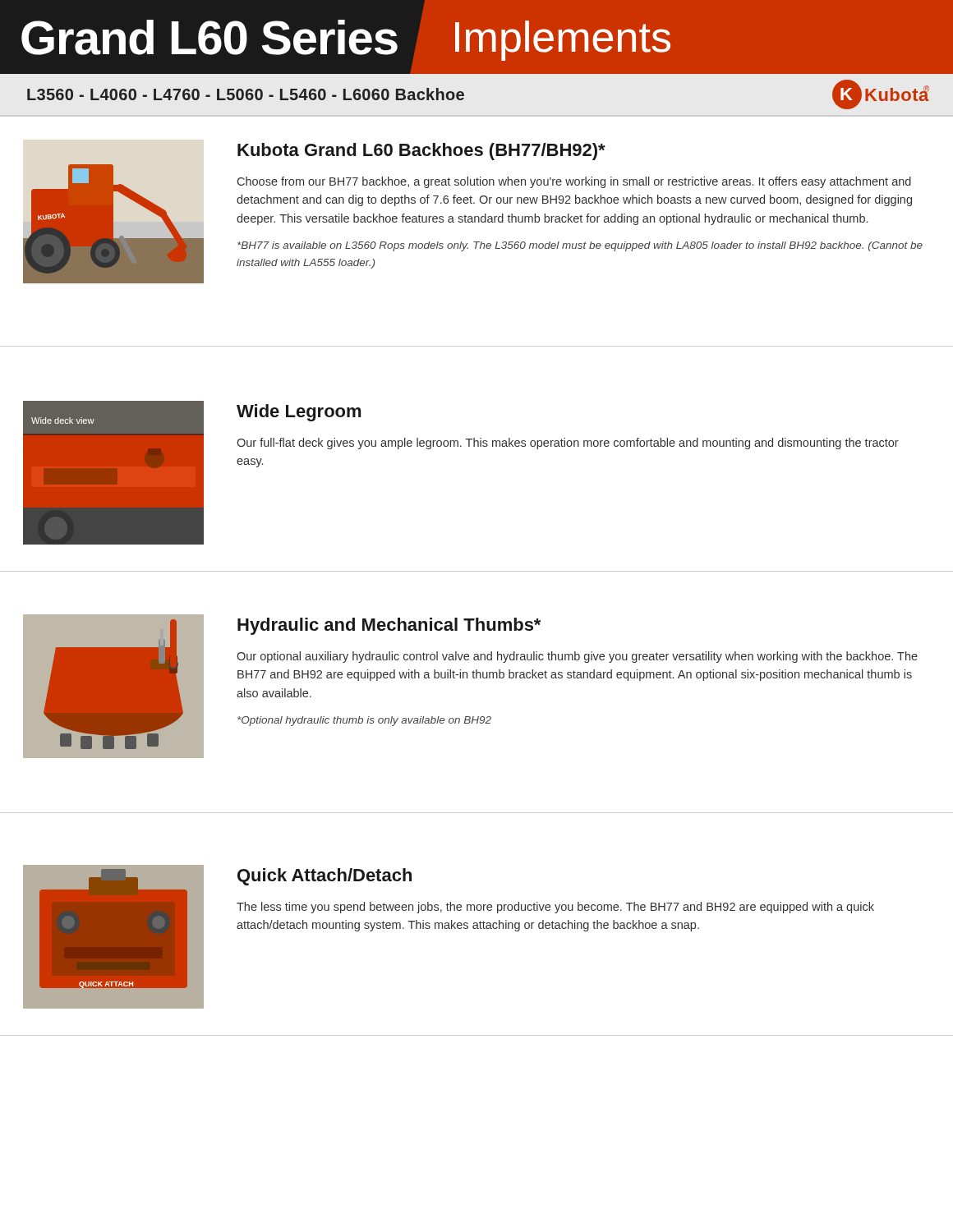Locate the text "Hydraulic and Mechanical Thumbs*"
953x1232 pixels.
[x=389, y=625]
